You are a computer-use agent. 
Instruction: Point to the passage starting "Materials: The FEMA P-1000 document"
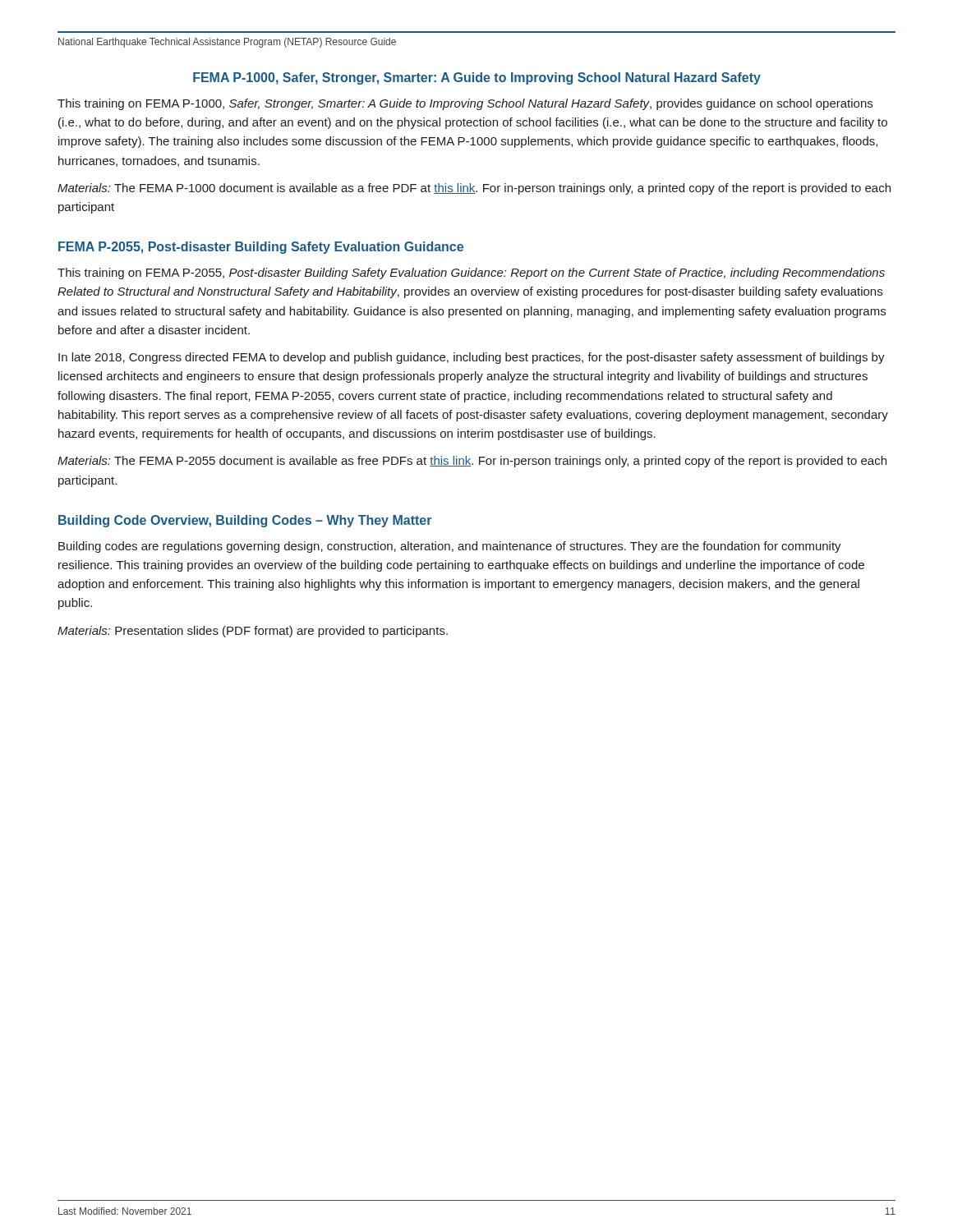click(x=474, y=197)
